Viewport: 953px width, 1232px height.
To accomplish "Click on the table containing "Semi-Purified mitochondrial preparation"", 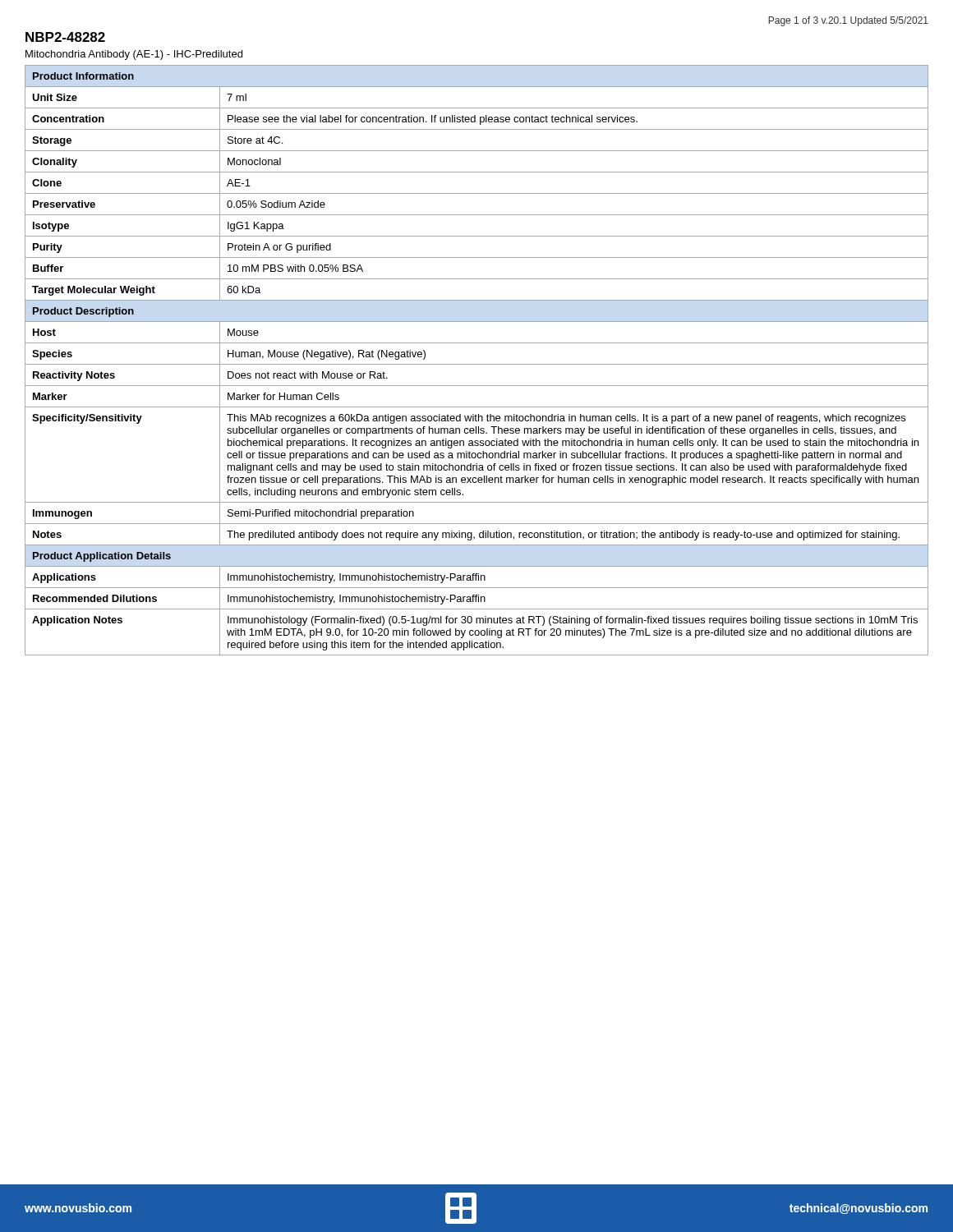I will click(x=476, y=360).
